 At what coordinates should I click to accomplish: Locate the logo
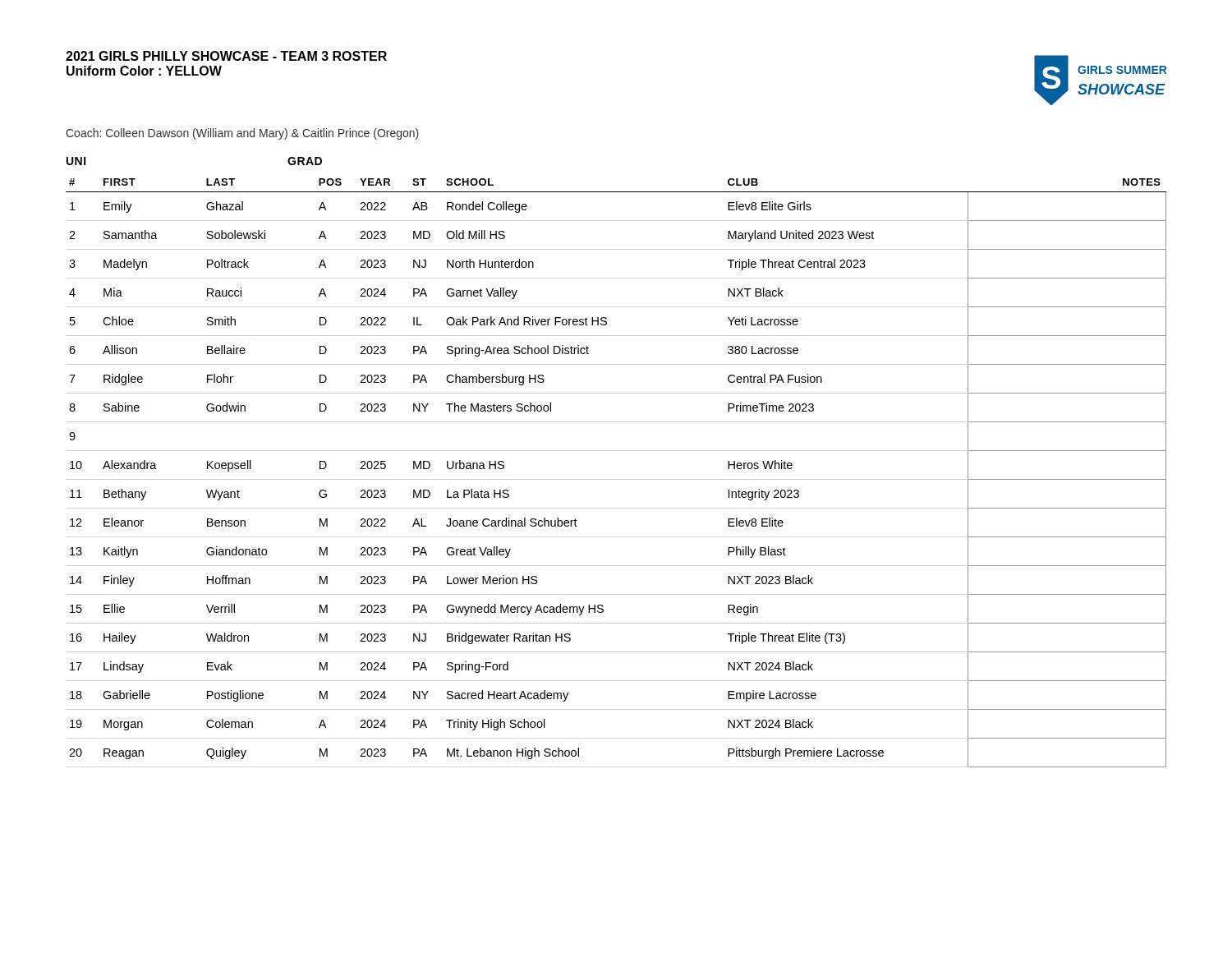1092,84
